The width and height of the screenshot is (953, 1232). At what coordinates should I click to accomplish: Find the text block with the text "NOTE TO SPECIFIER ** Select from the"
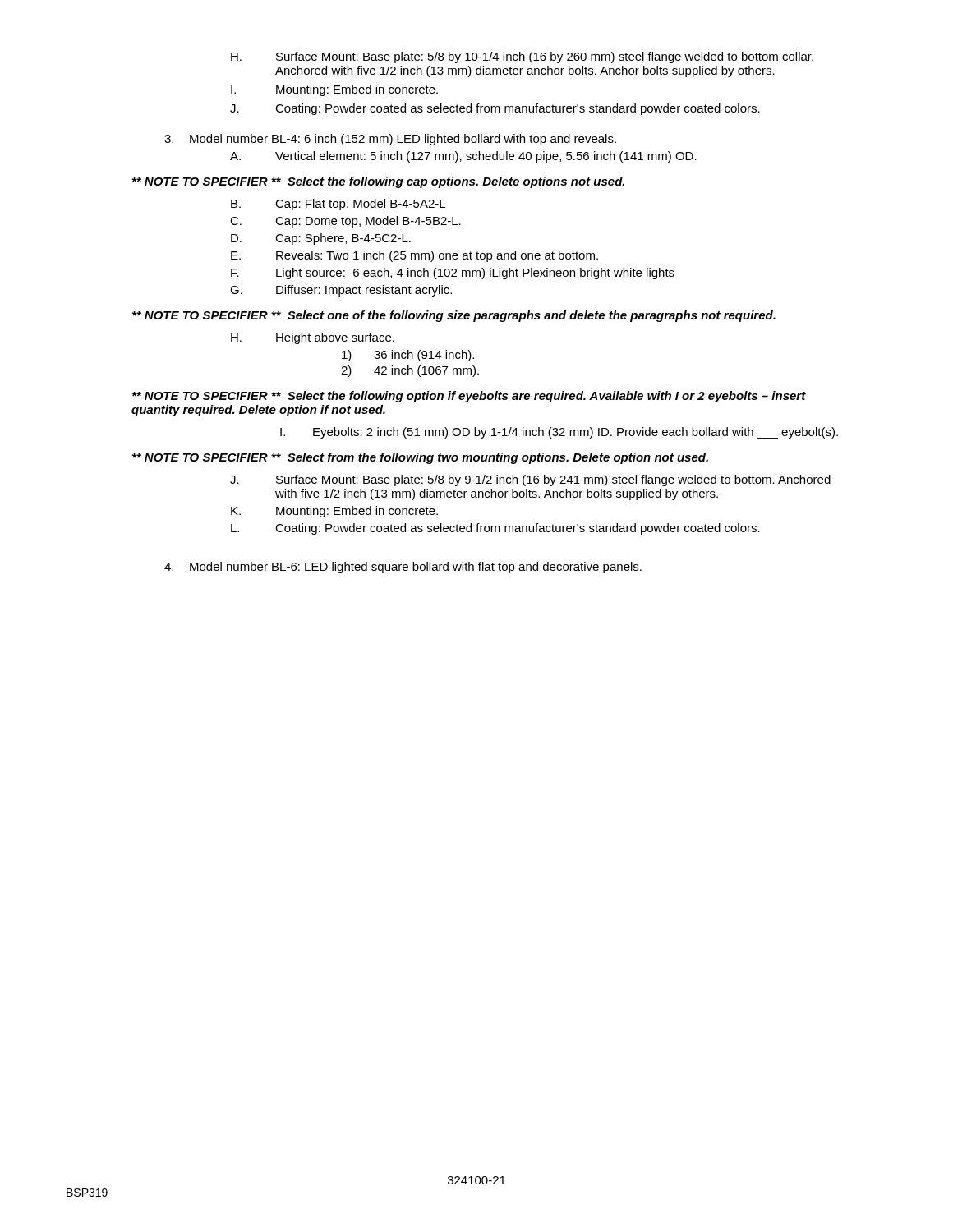pyautogui.click(x=493, y=457)
